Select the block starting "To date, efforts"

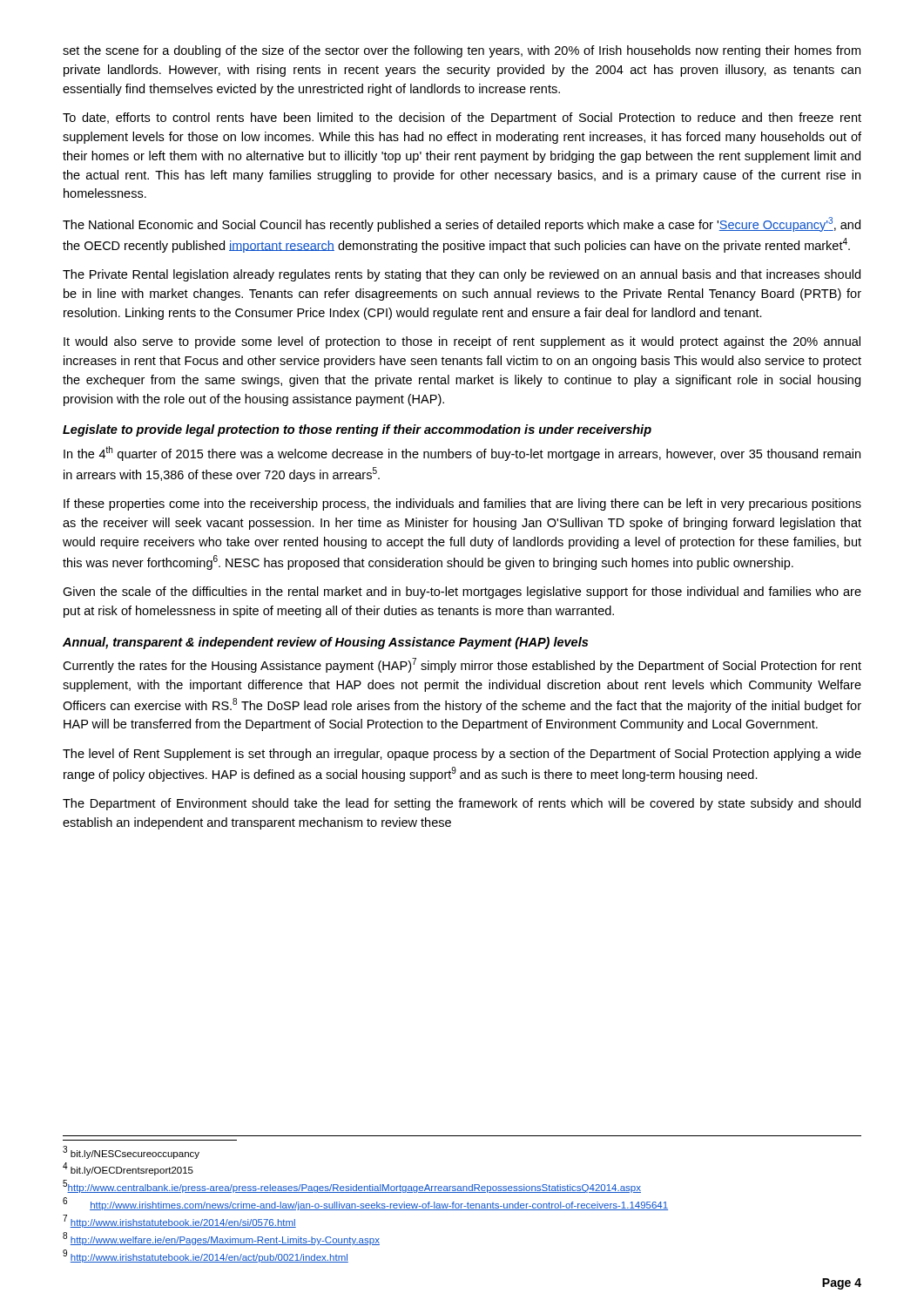(x=462, y=157)
